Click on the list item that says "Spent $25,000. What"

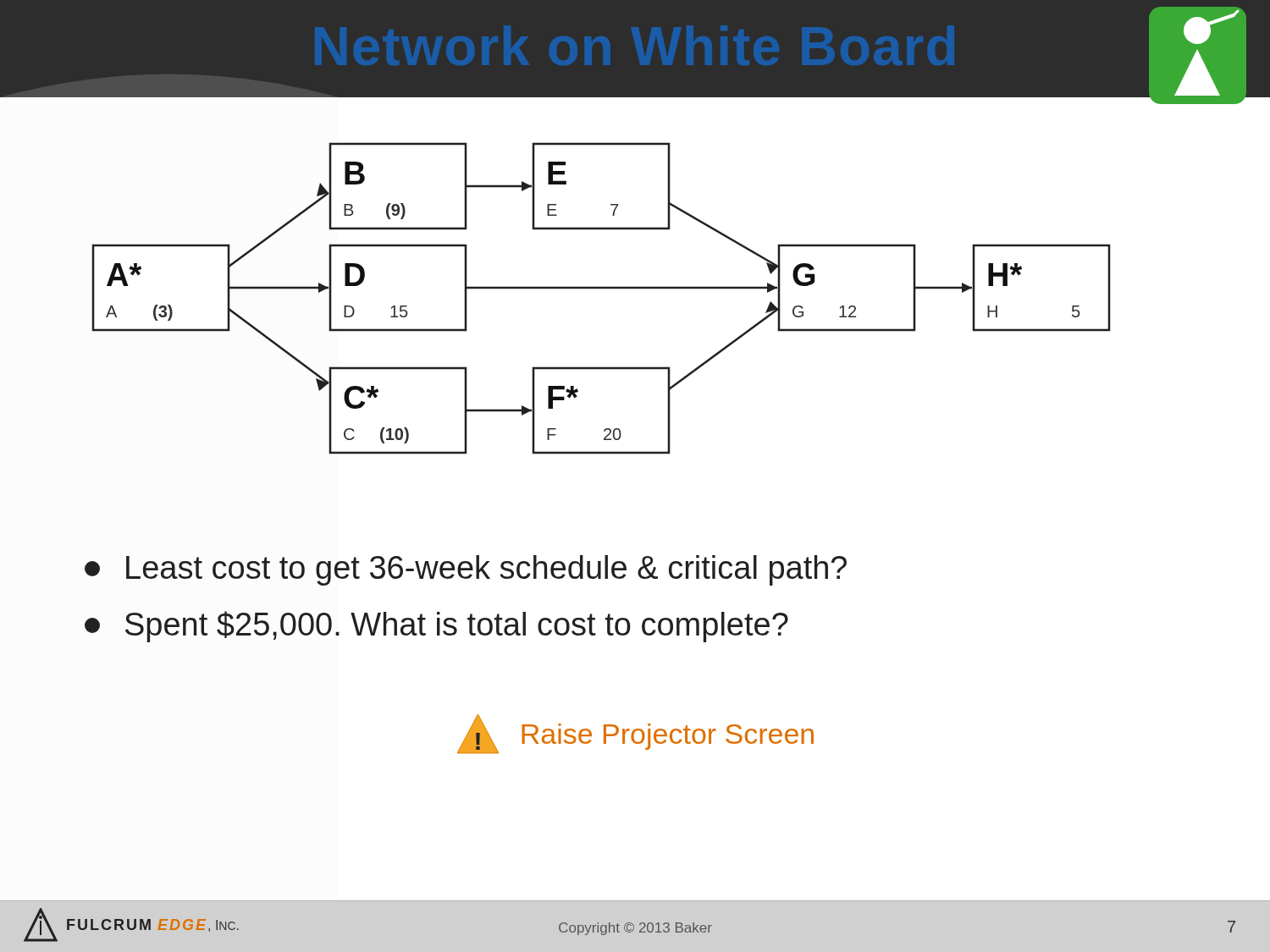click(x=437, y=625)
